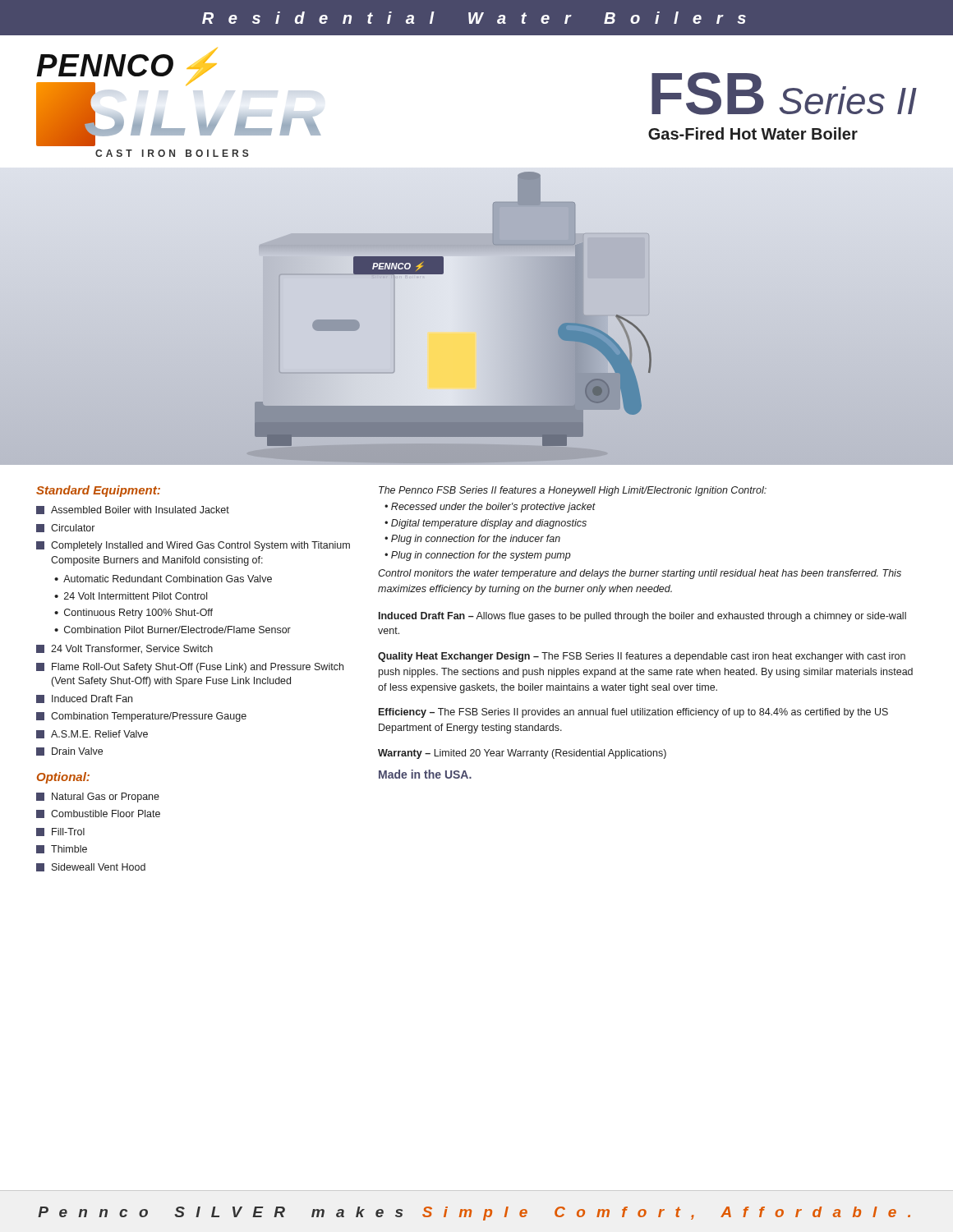Find the passage starting "Quality Heat Exchanger Design – The FSB"
953x1232 pixels.
click(646, 672)
